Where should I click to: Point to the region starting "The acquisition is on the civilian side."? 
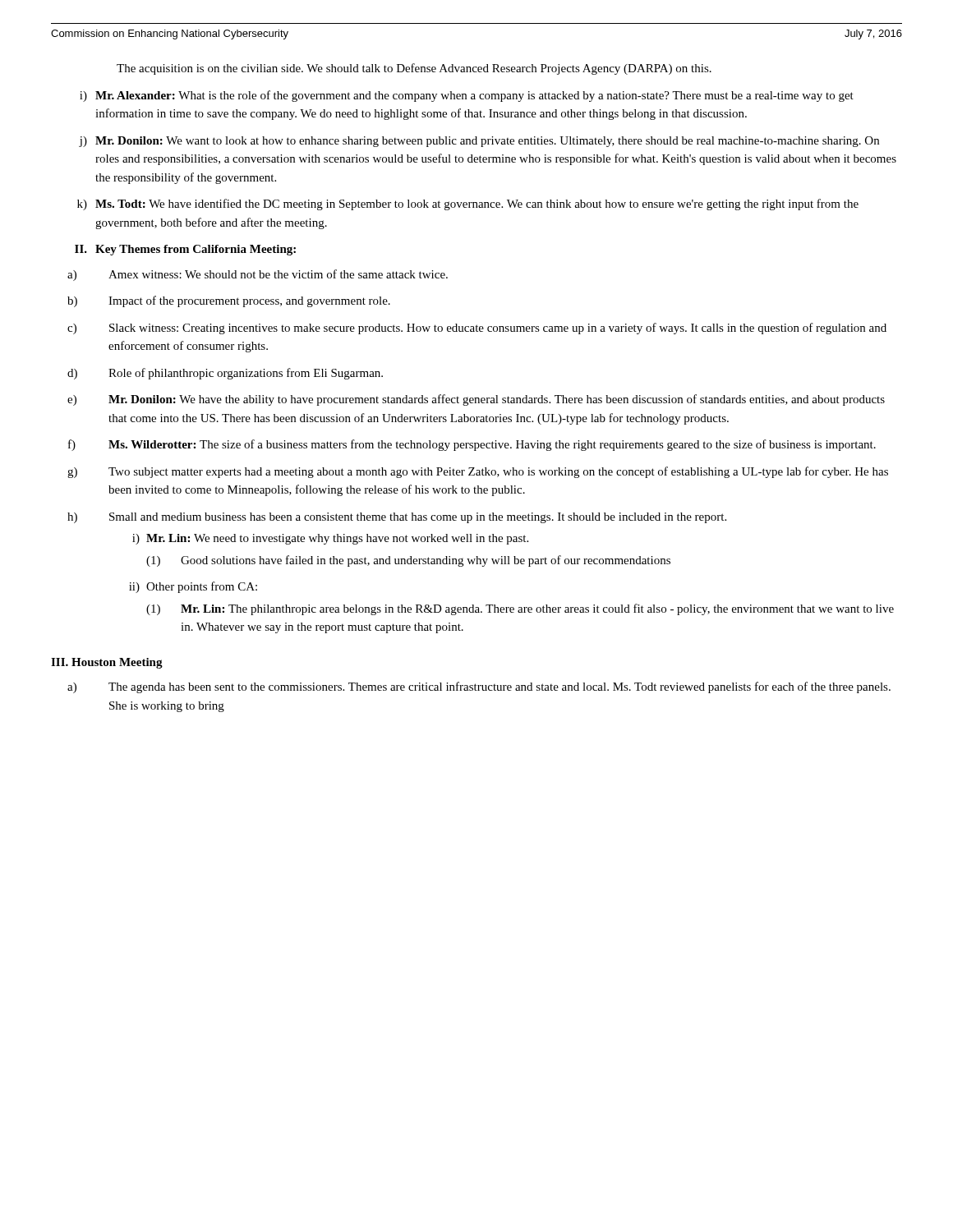point(414,68)
